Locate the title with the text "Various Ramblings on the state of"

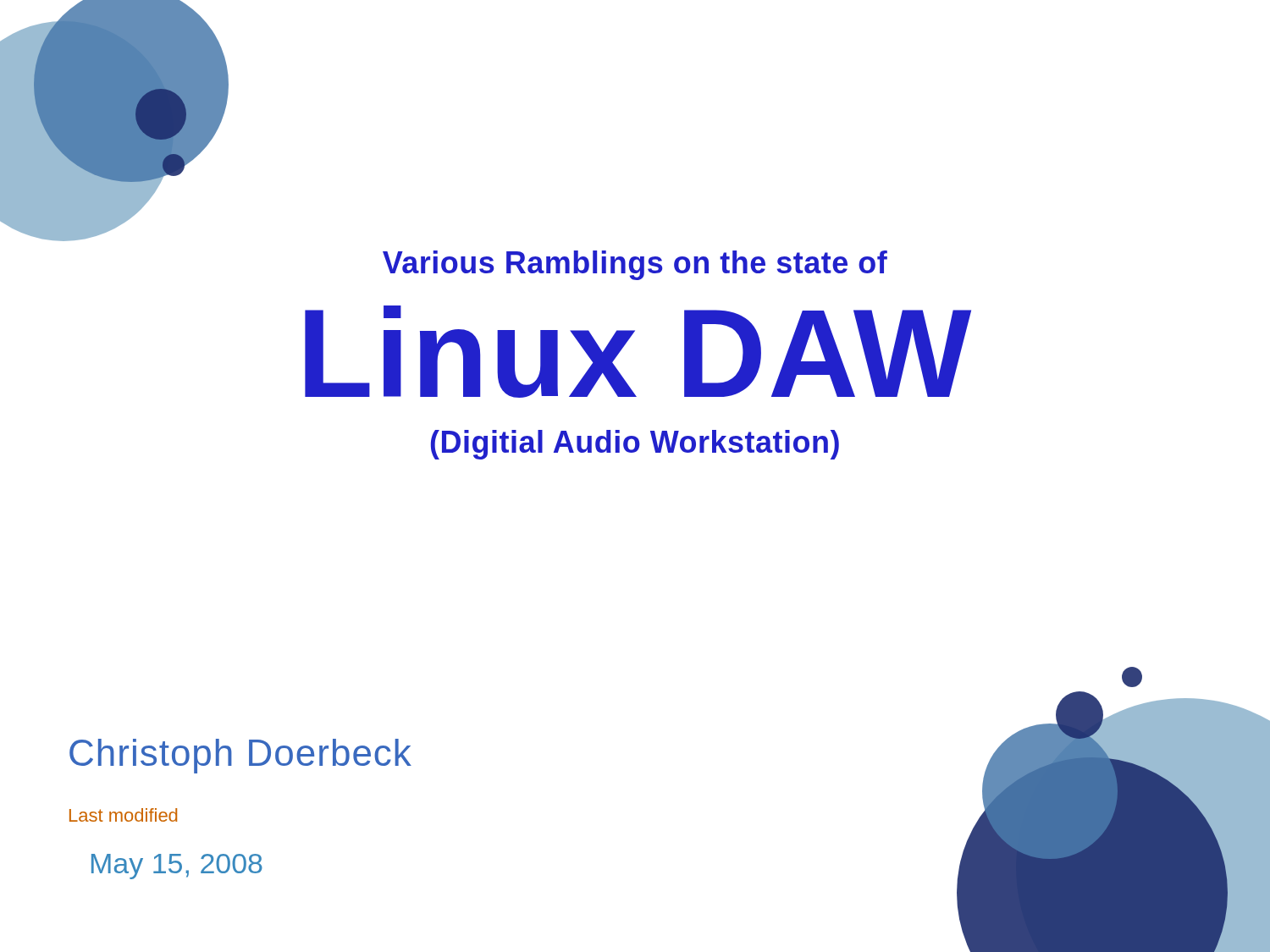point(635,353)
